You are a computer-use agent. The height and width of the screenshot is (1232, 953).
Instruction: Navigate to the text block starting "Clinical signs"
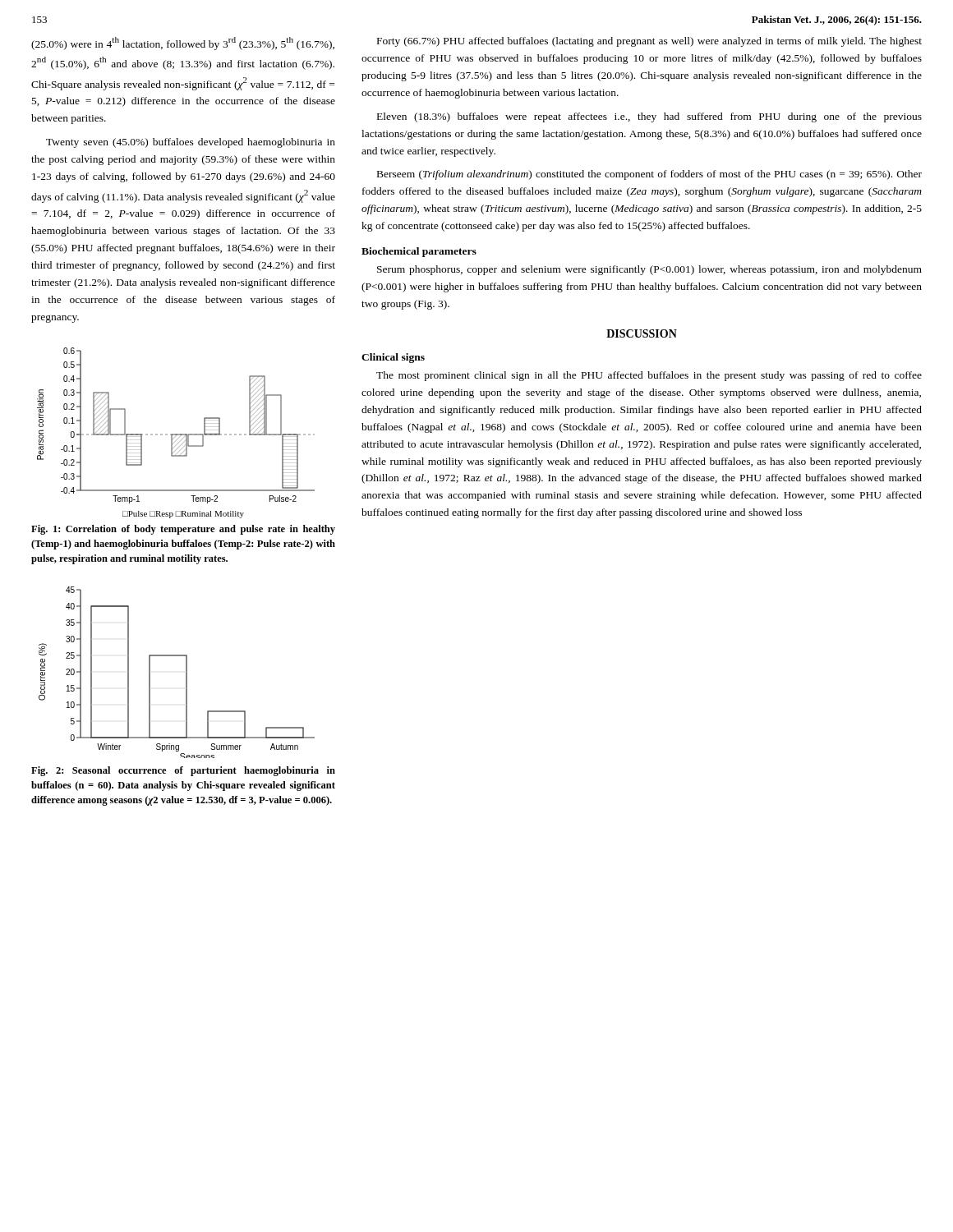point(393,357)
